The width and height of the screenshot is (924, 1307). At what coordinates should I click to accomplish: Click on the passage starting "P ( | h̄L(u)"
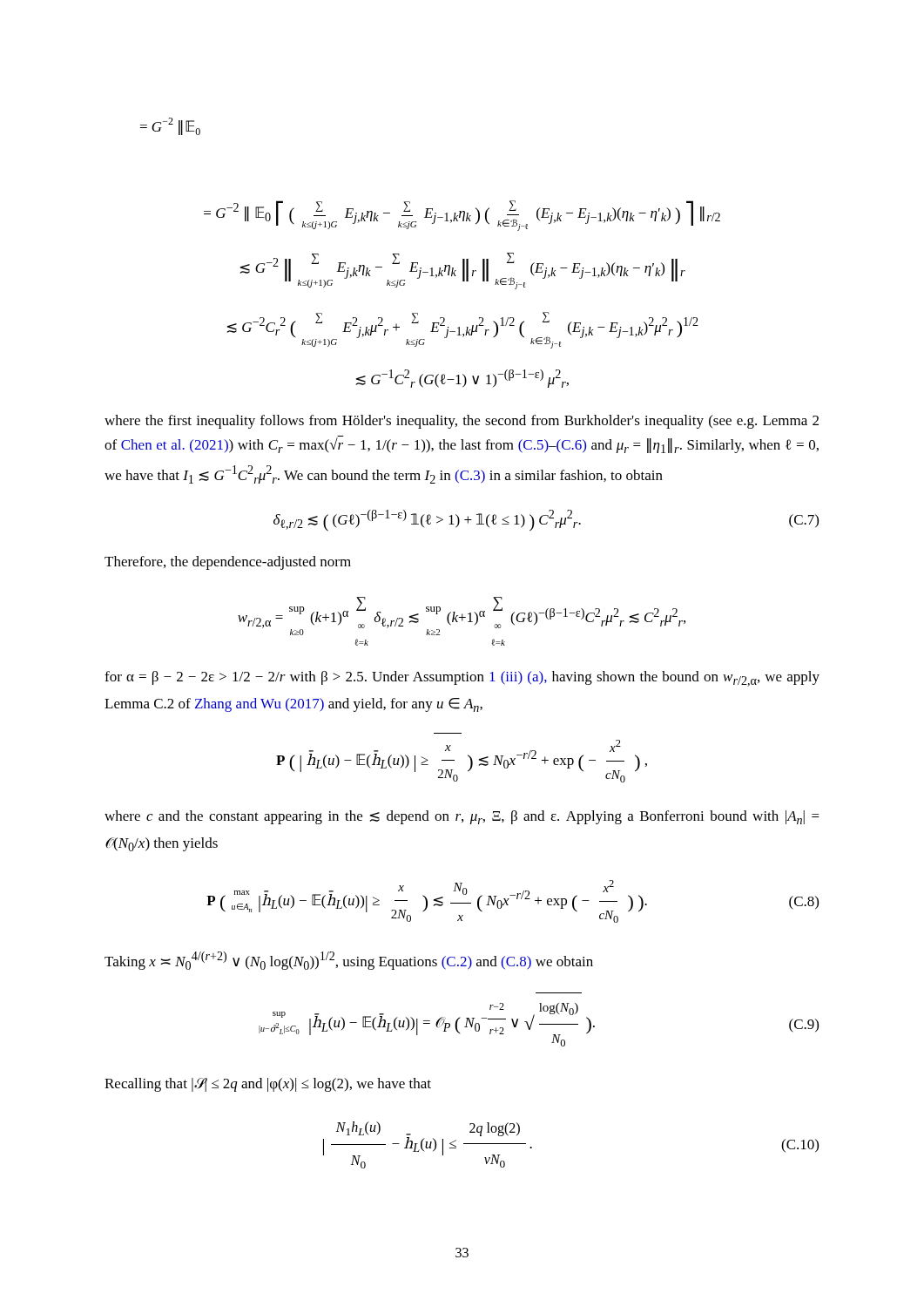(x=462, y=761)
